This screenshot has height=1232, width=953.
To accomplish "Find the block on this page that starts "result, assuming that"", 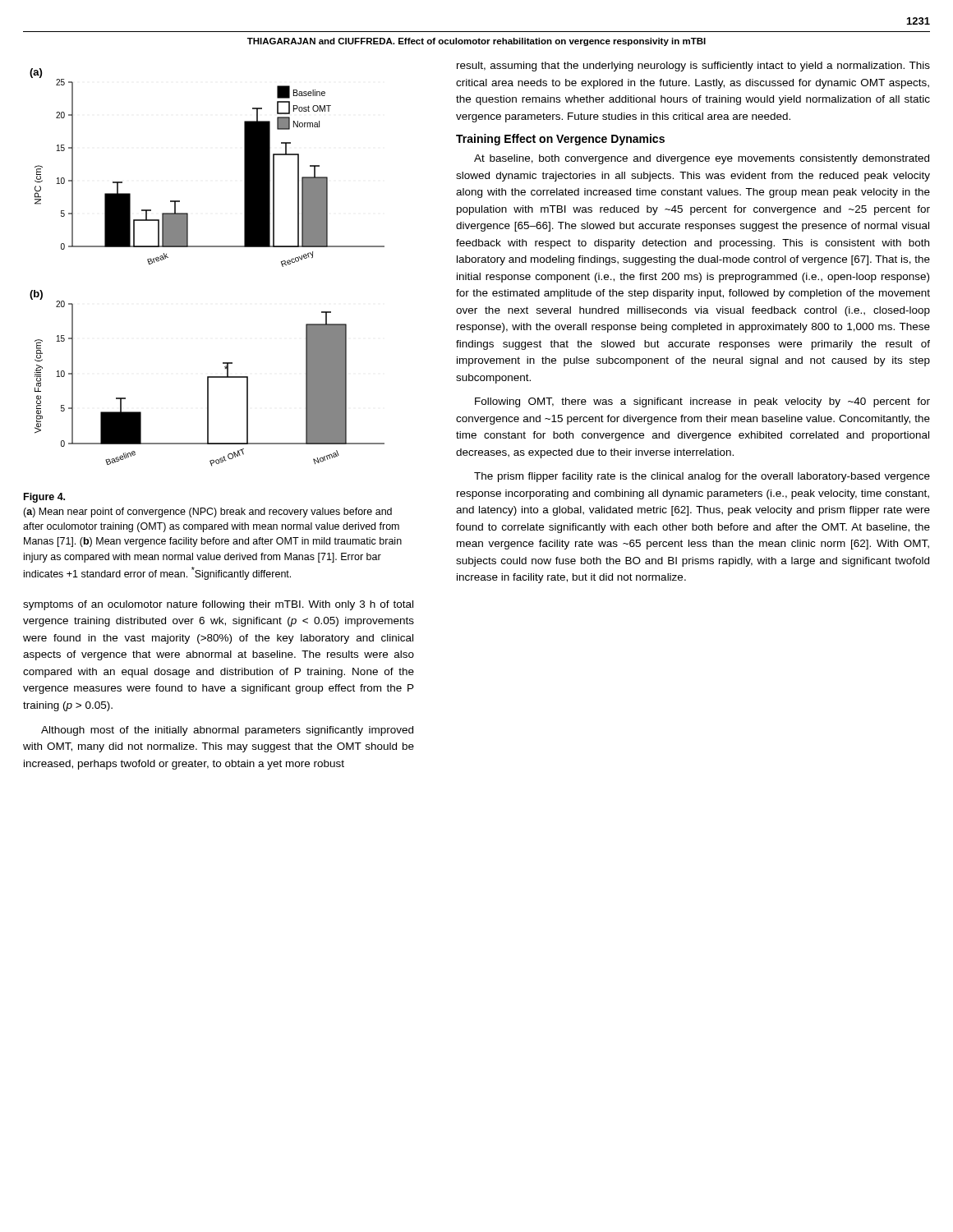I will point(693,91).
